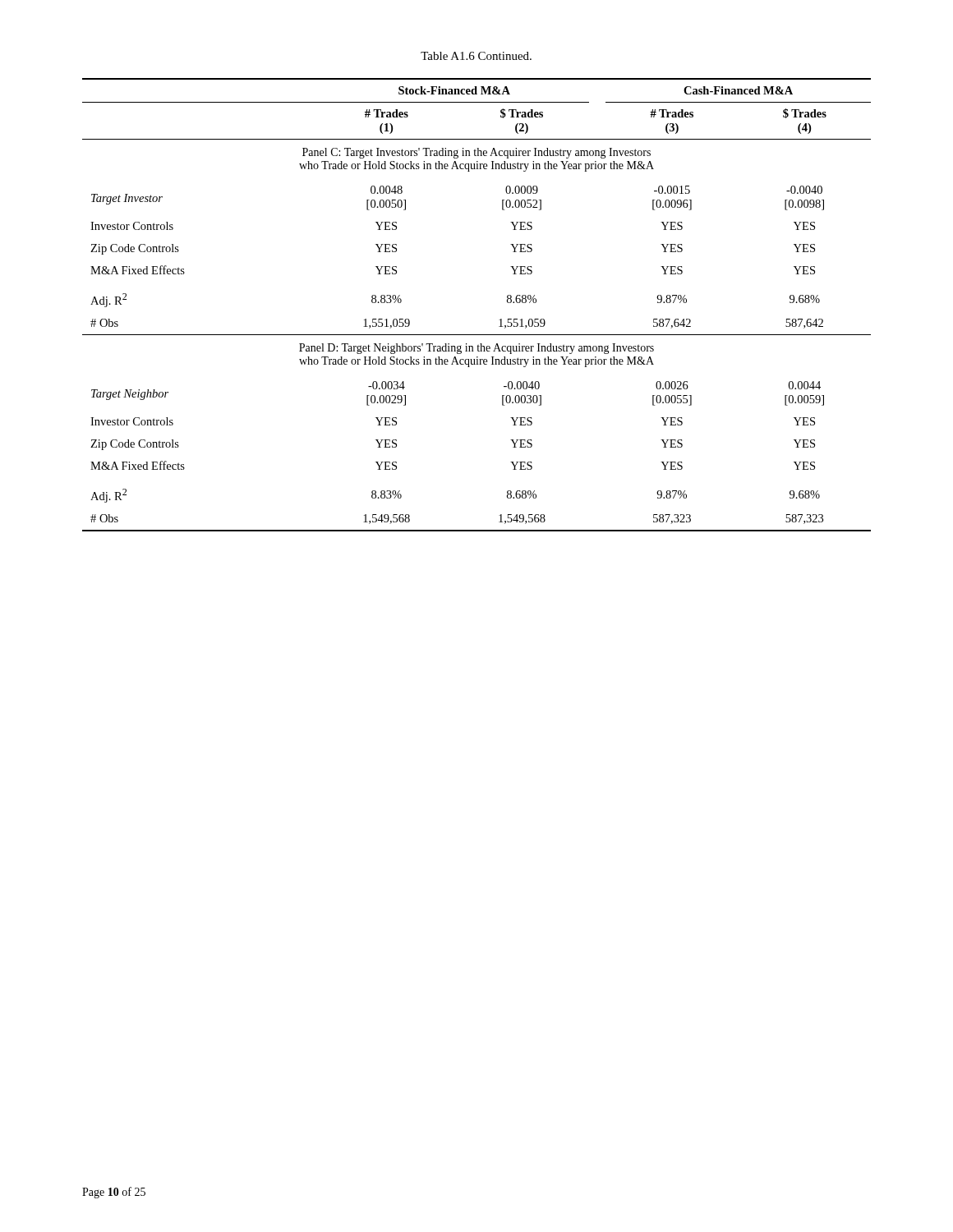953x1232 pixels.
Task: Locate the element starting "Table A1.6 Continued."
Action: click(x=476, y=56)
